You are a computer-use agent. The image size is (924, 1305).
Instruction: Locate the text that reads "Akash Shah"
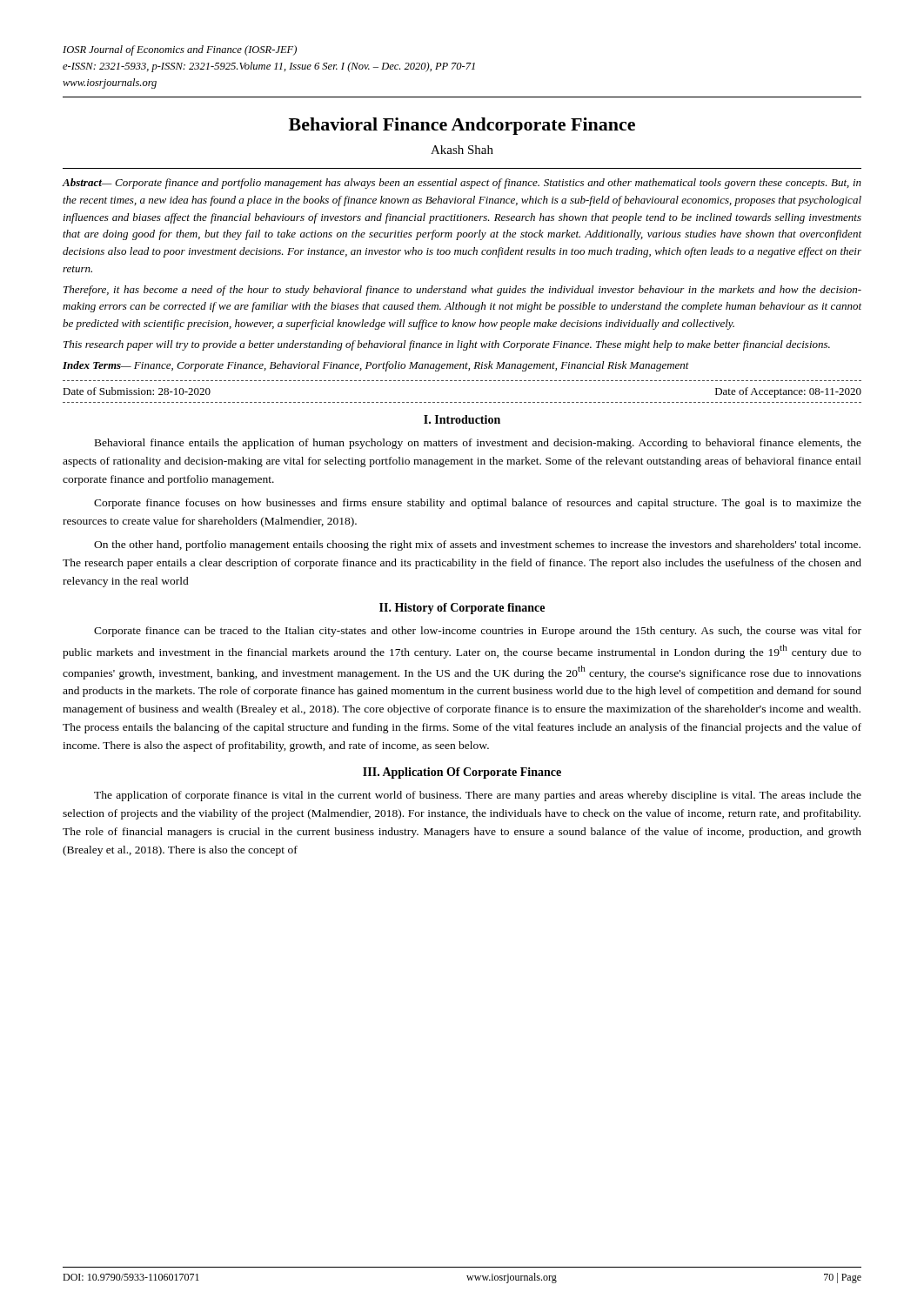[462, 150]
